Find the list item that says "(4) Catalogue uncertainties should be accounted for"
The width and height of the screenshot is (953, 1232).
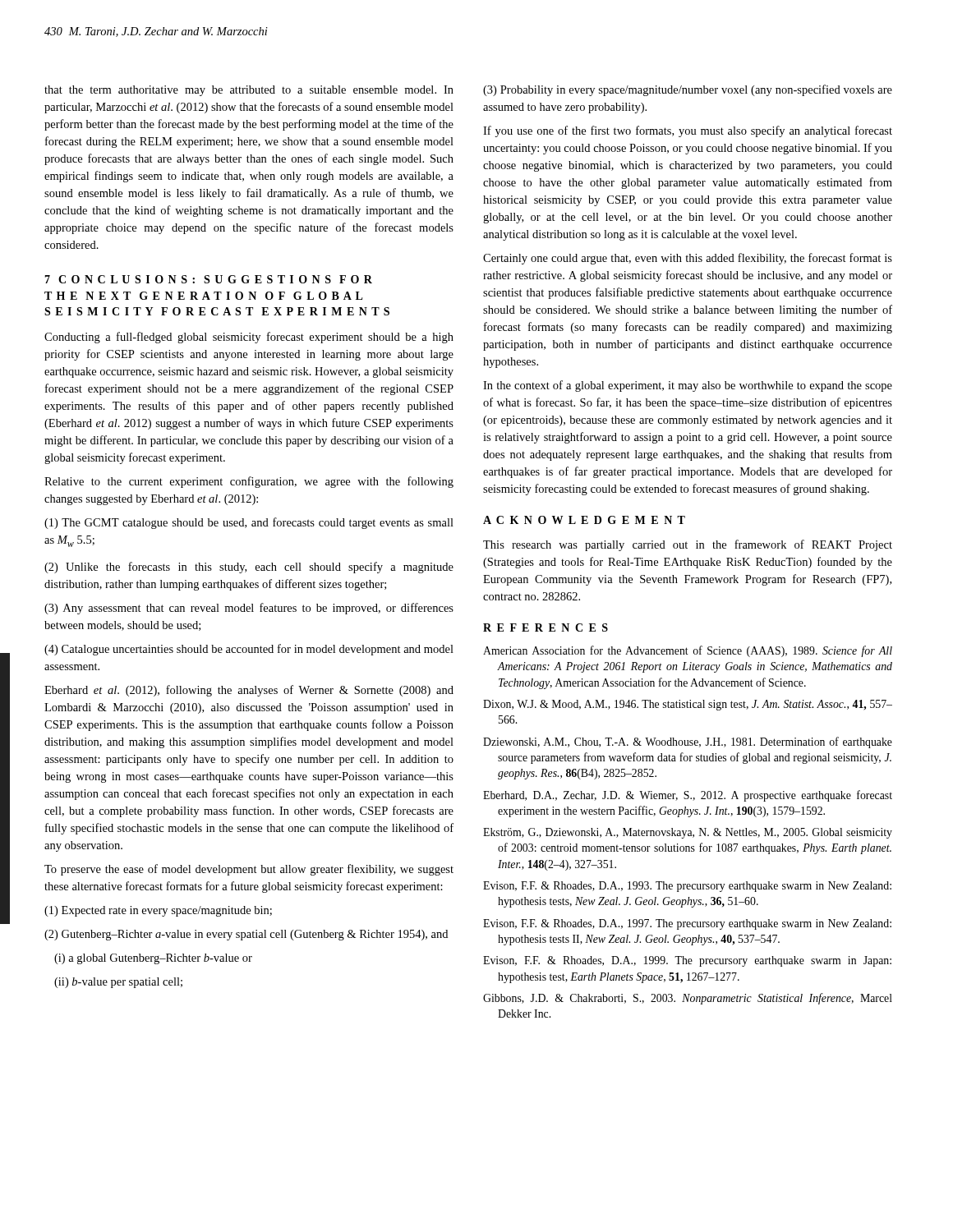pyautogui.click(x=249, y=658)
